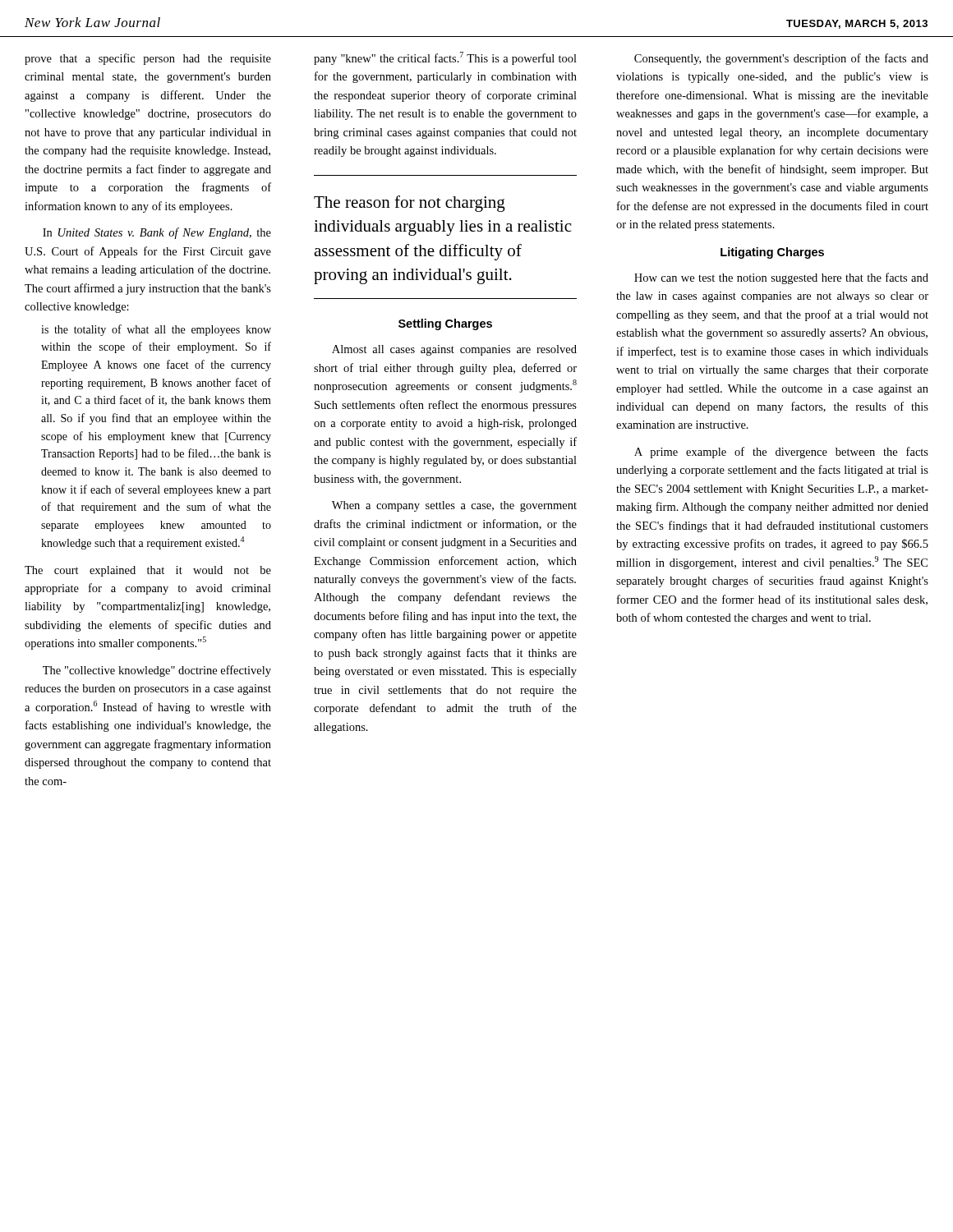This screenshot has width=953, height=1232.
Task: Locate the text block that reads "The "collective knowledge" doctrine effectively"
Action: 148,726
